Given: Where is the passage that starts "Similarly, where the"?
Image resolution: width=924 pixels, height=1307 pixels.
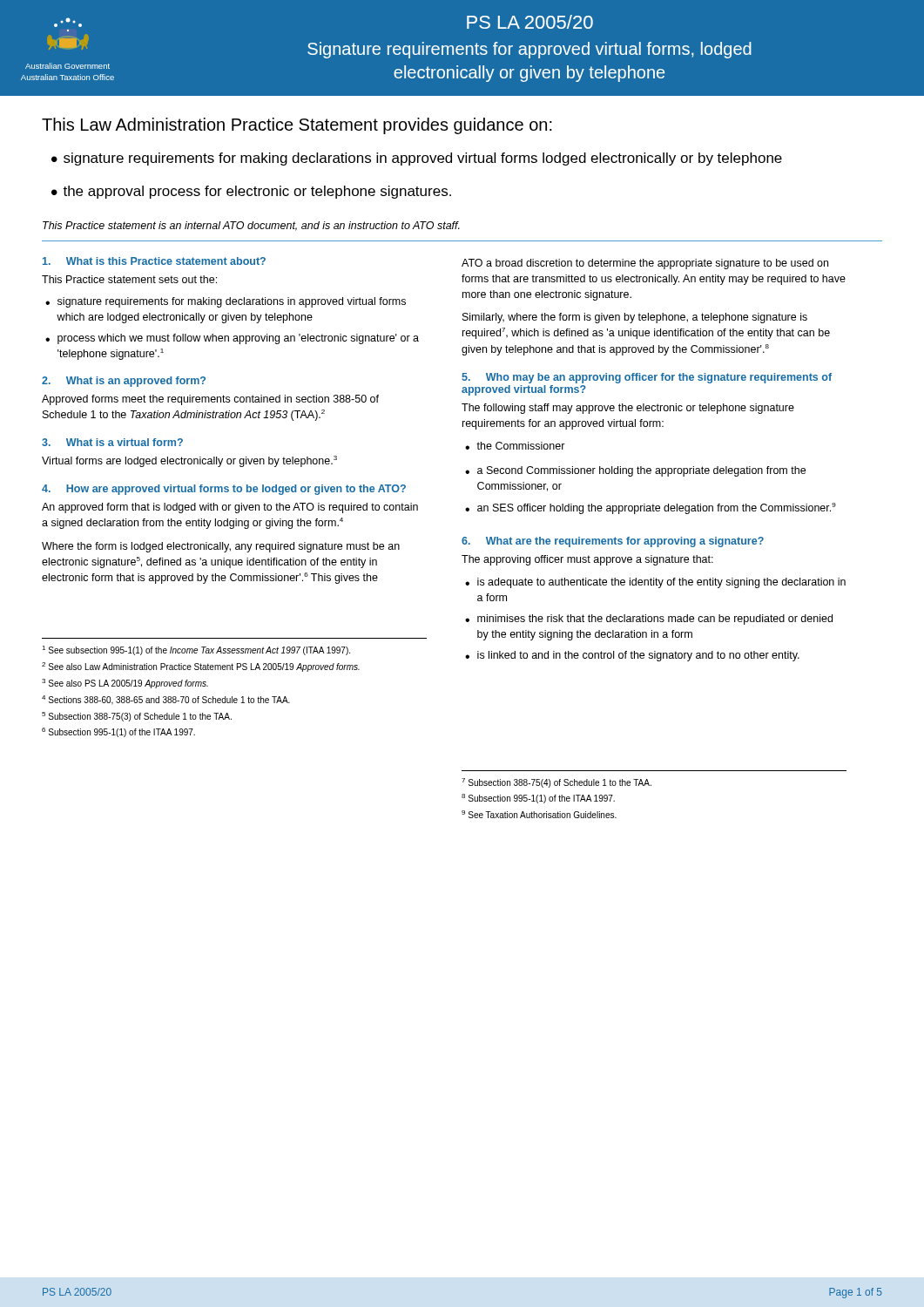Looking at the screenshot, I should [x=646, y=333].
